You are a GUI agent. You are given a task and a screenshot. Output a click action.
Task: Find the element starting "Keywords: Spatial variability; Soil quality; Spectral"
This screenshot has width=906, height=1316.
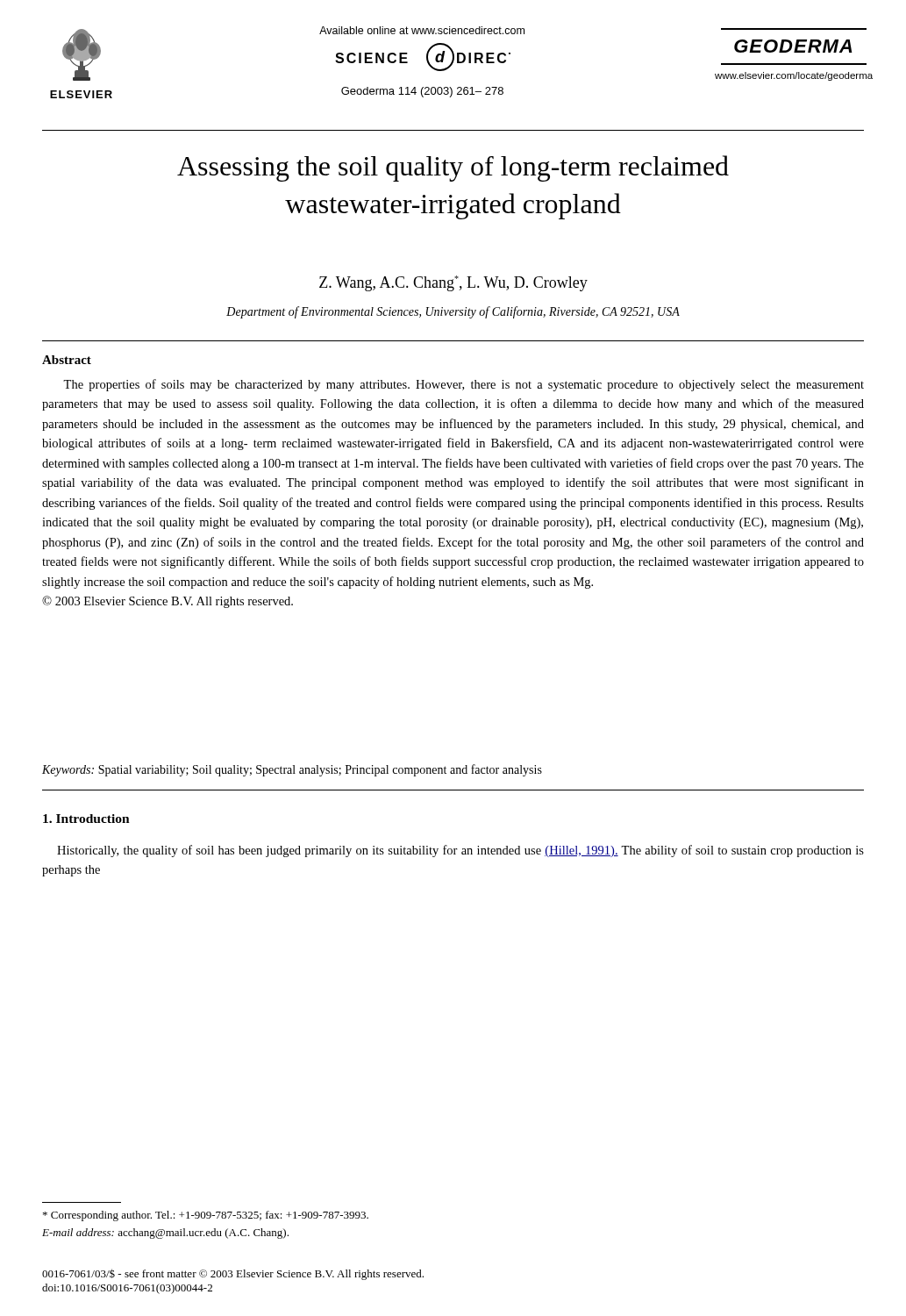pos(292,770)
